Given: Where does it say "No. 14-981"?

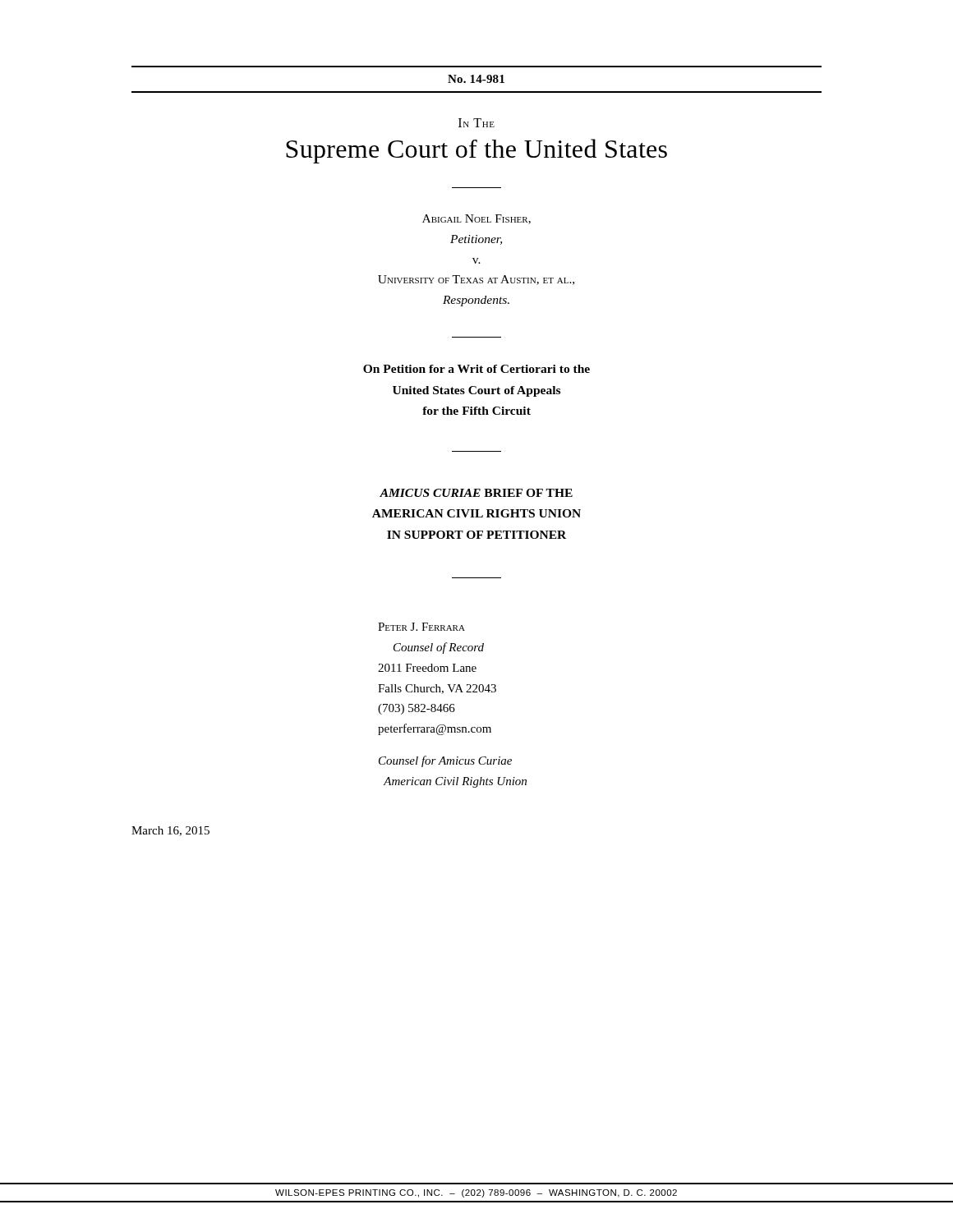Looking at the screenshot, I should 476,79.
